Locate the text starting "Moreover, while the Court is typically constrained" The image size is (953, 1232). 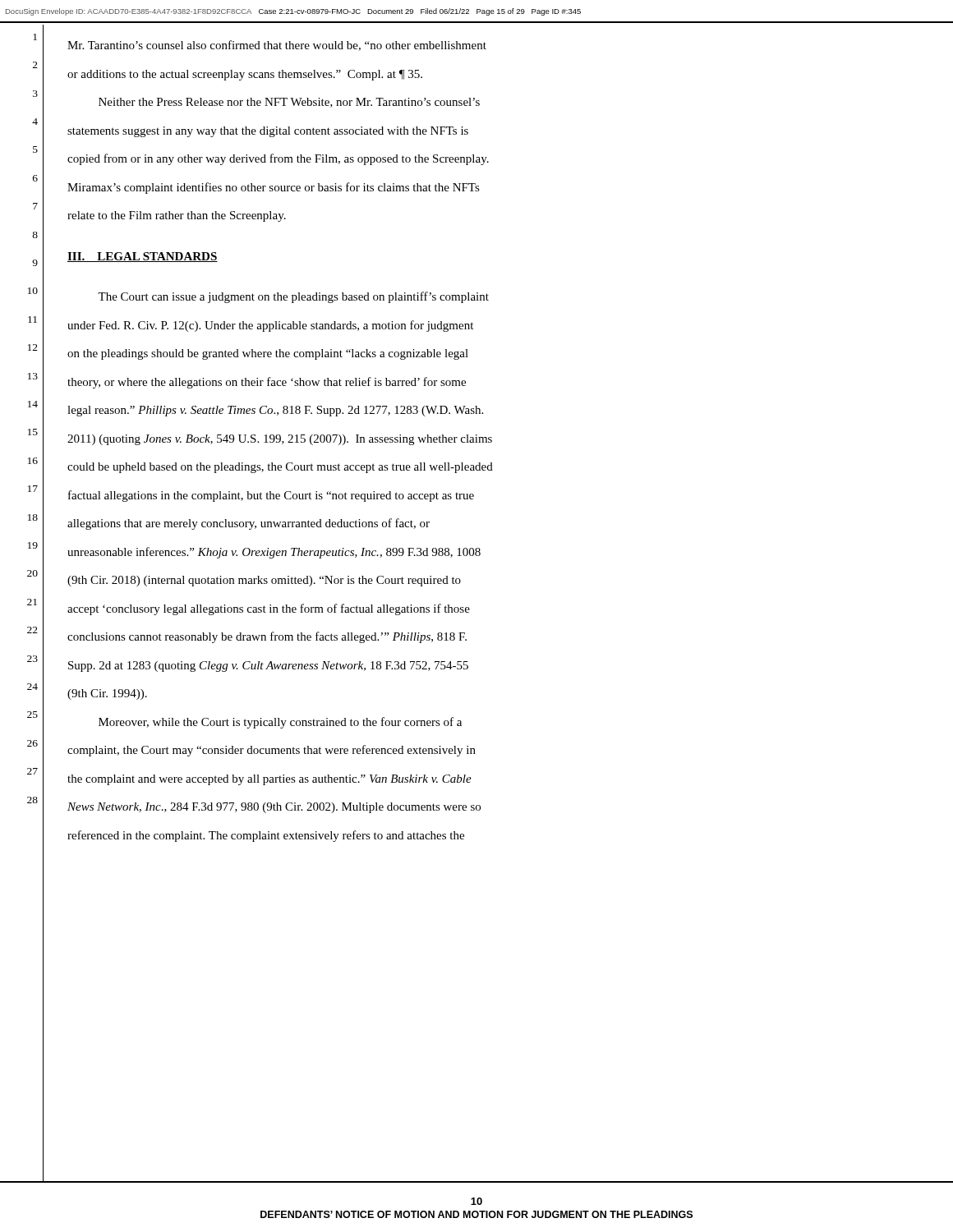tap(280, 723)
